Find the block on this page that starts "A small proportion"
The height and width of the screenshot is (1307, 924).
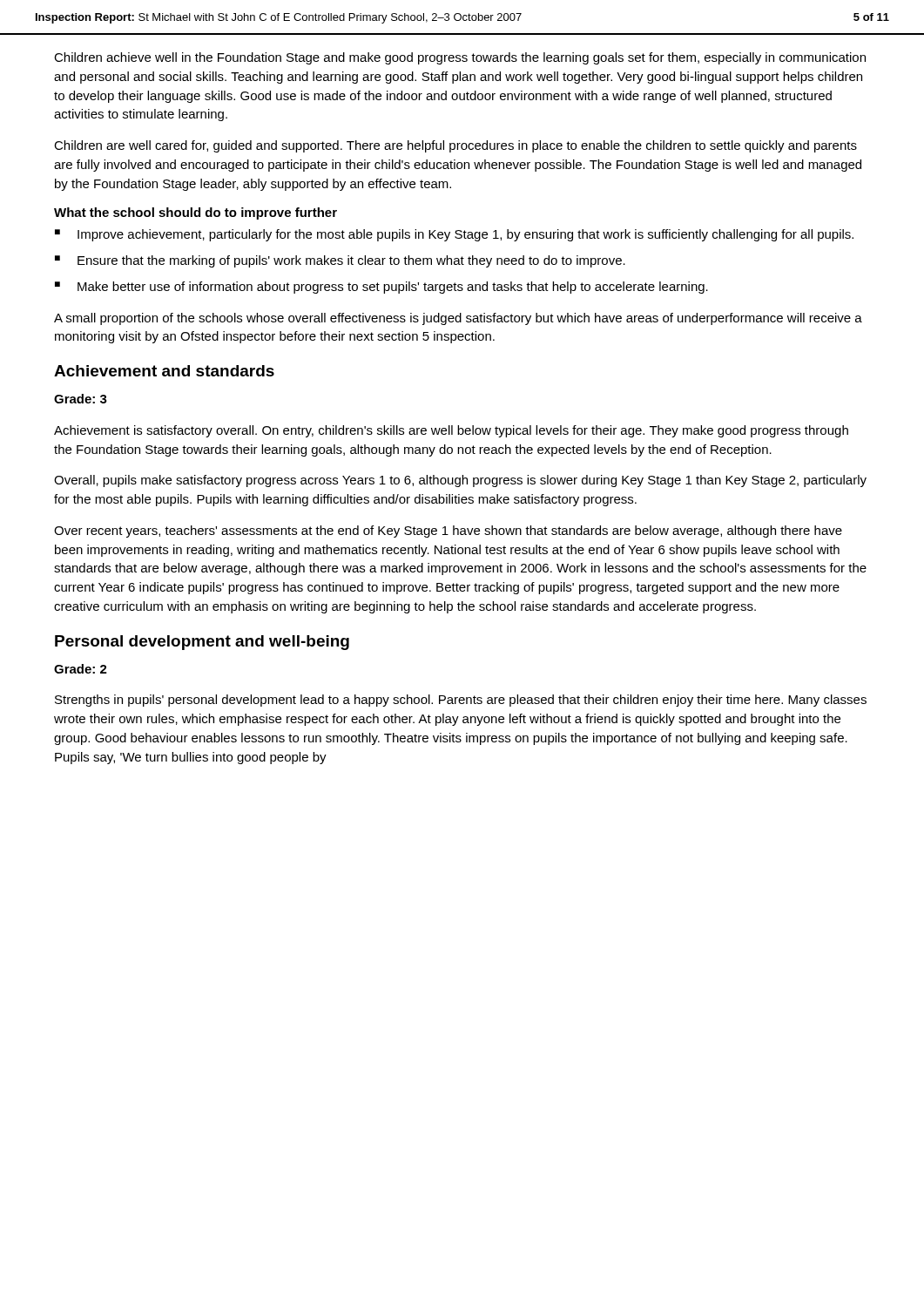pyautogui.click(x=462, y=327)
